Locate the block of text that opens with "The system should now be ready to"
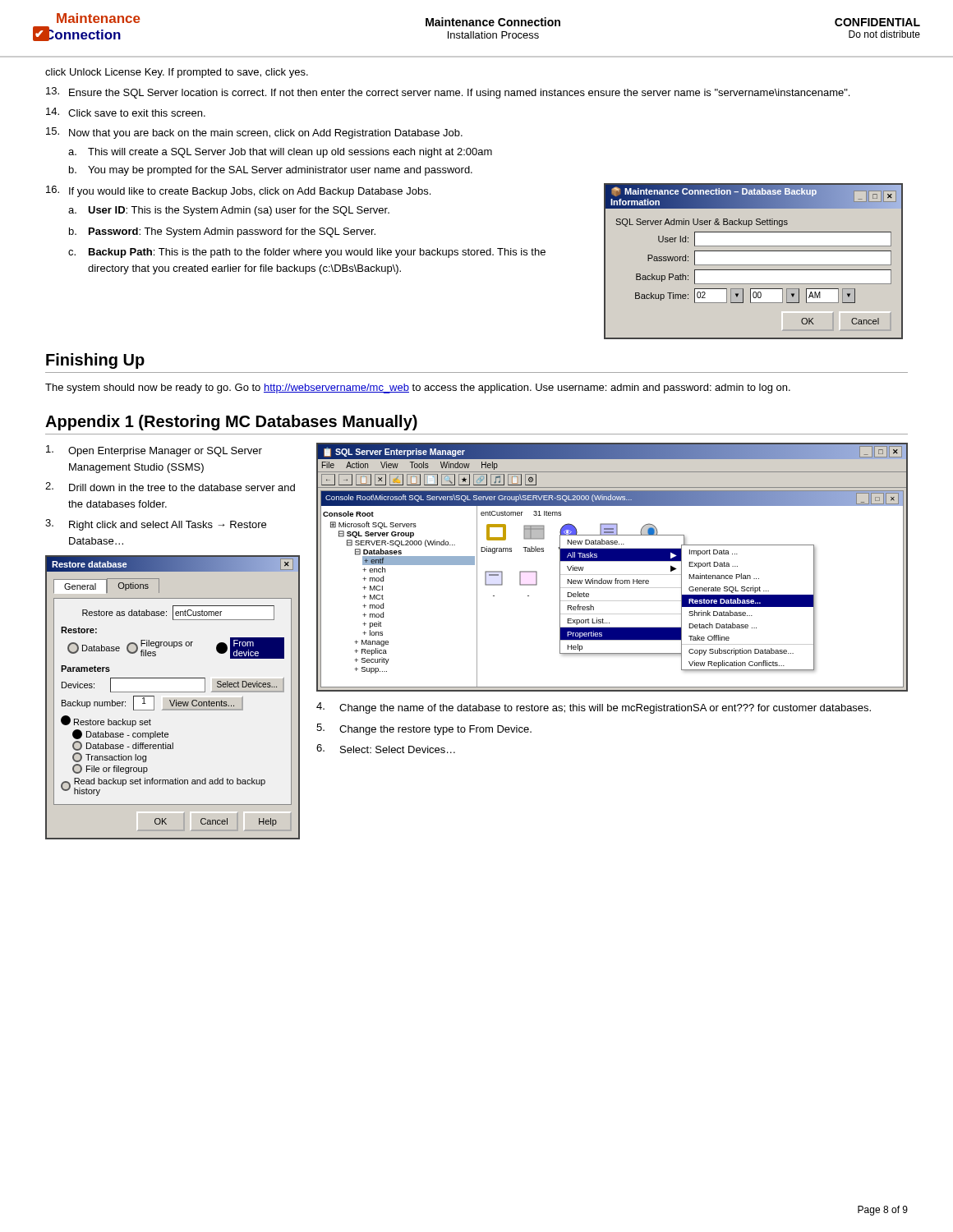953x1232 pixels. (x=418, y=387)
